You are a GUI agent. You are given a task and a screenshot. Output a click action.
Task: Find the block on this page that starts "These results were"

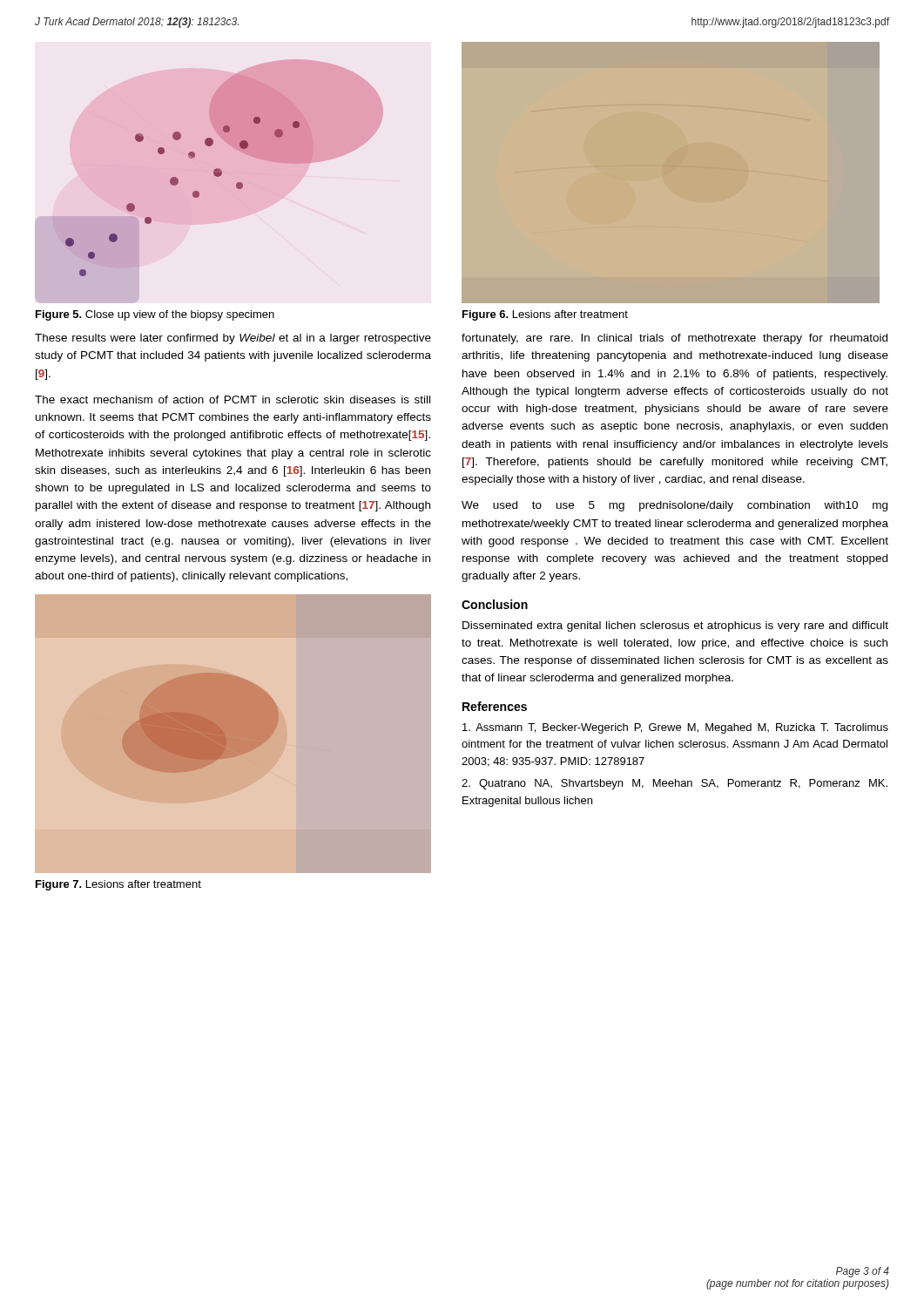pyautogui.click(x=233, y=355)
